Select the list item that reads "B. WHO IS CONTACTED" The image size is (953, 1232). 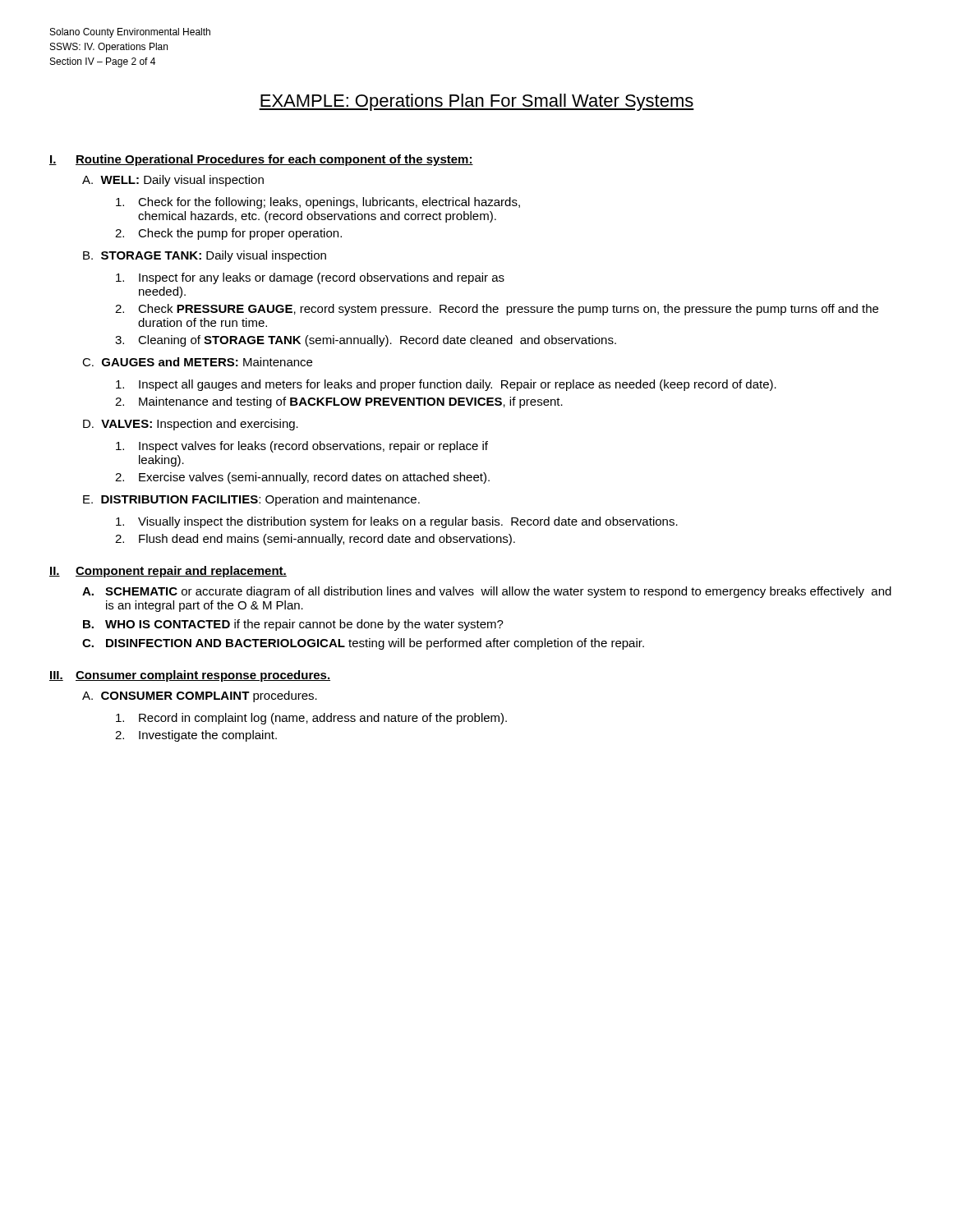(x=493, y=624)
